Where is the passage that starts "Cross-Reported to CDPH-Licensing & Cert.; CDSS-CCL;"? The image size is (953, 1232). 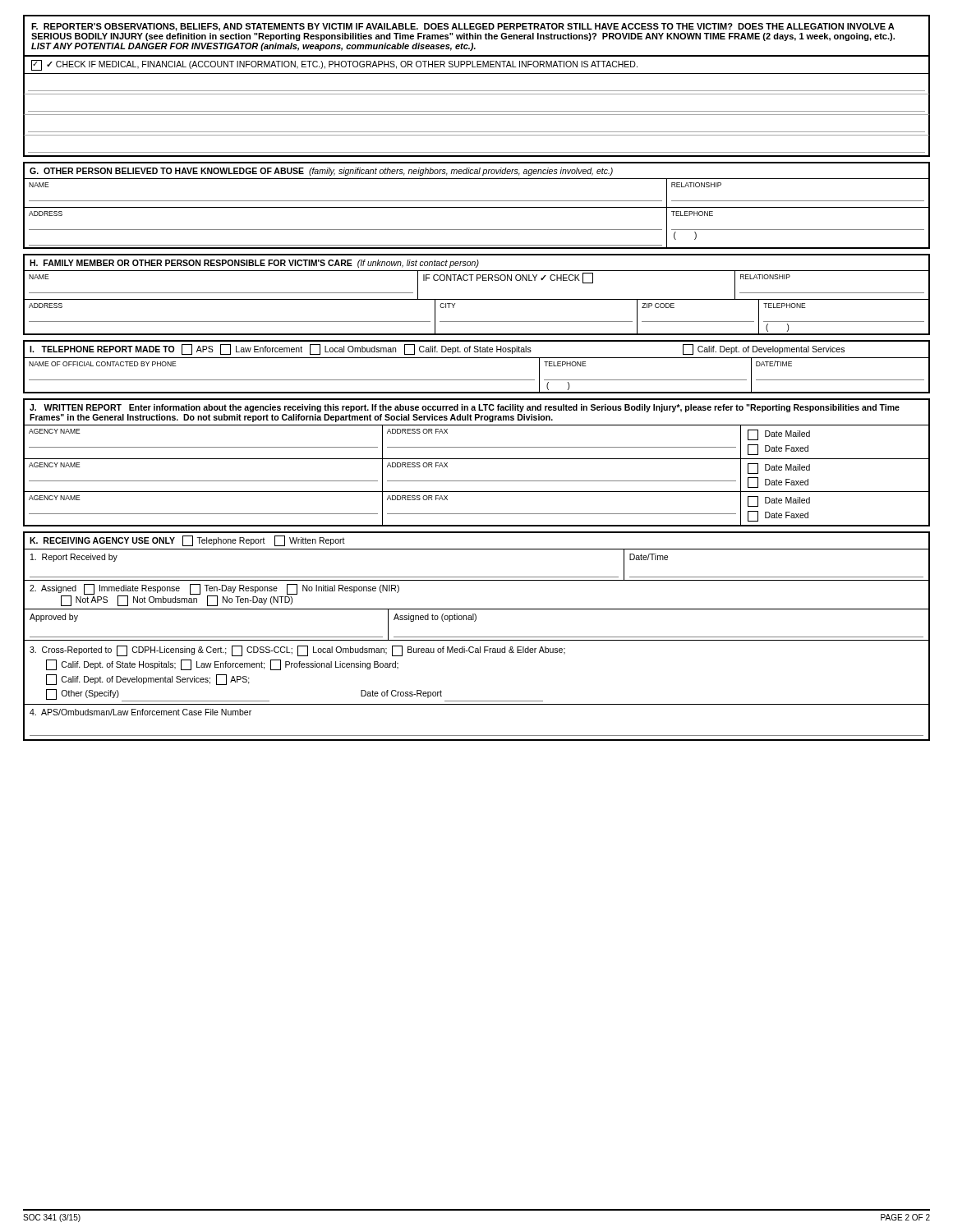pyautogui.click(x=298, y=673)
